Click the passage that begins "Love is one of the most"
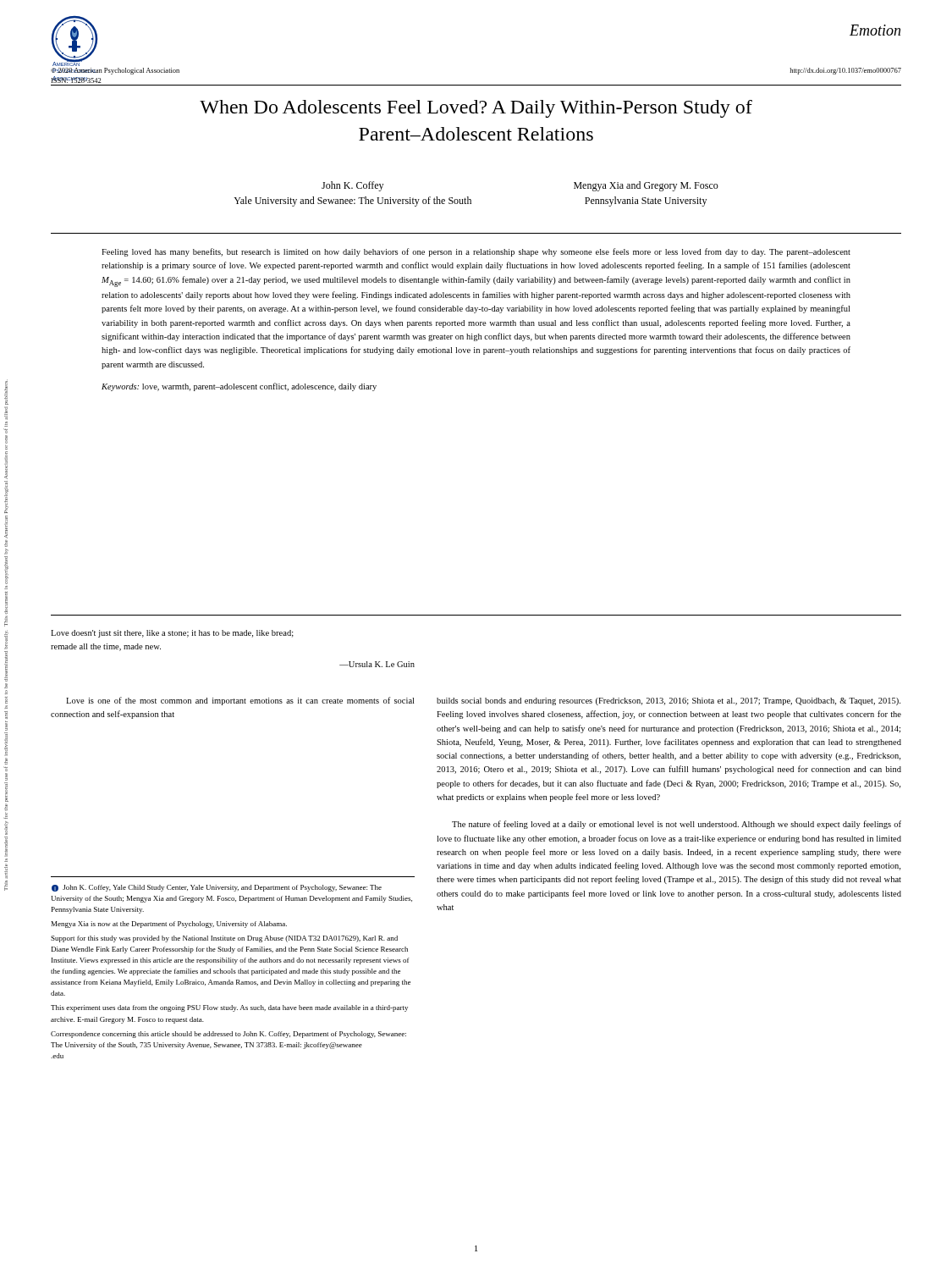The height and width of the screenshot is (1270, 952). (x=233, y=708)
